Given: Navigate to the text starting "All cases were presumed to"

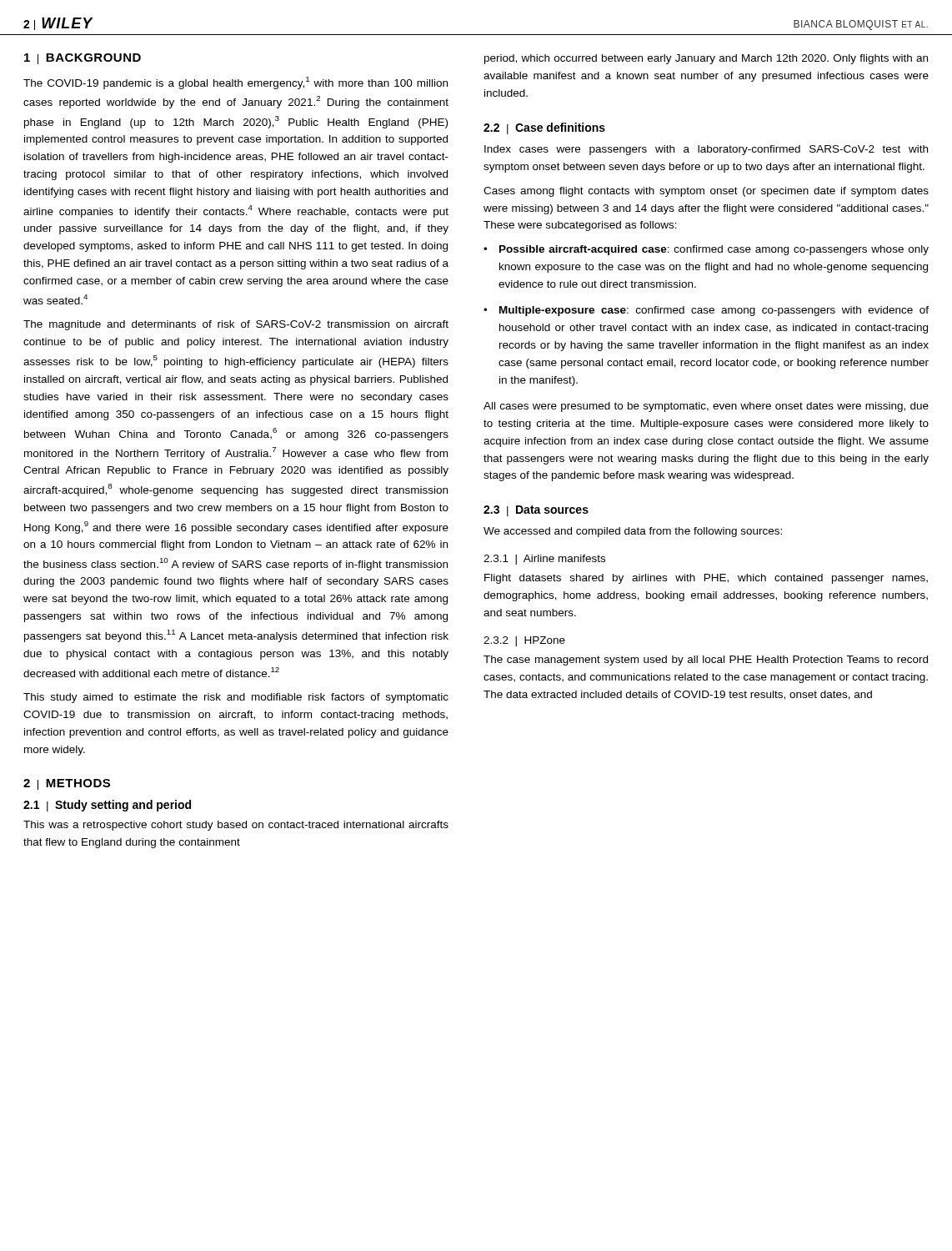Looking at the screenshot, I should pyautogui.click(x=706, y=441).
